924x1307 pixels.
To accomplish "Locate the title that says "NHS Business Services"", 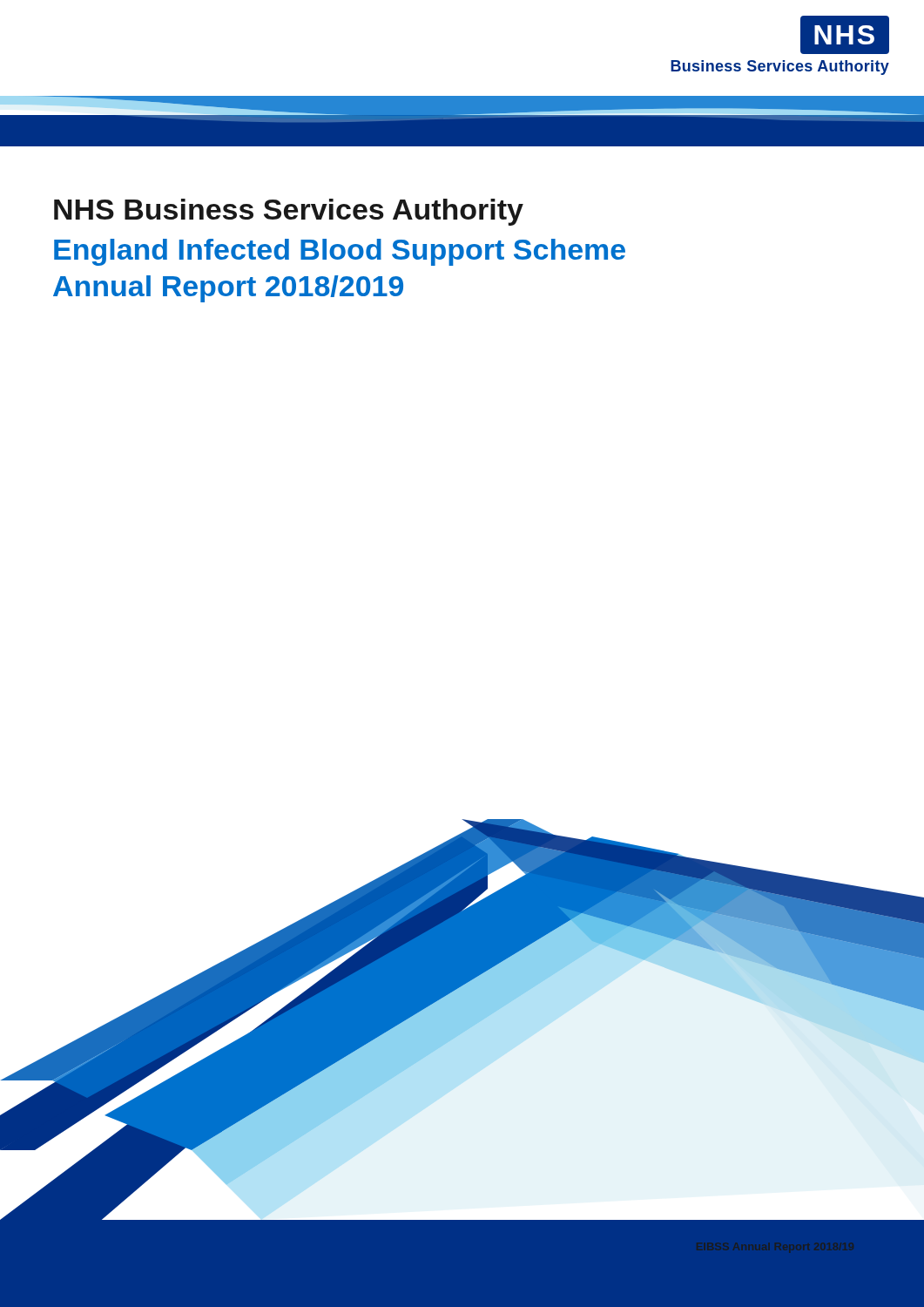I will point(348,248).
